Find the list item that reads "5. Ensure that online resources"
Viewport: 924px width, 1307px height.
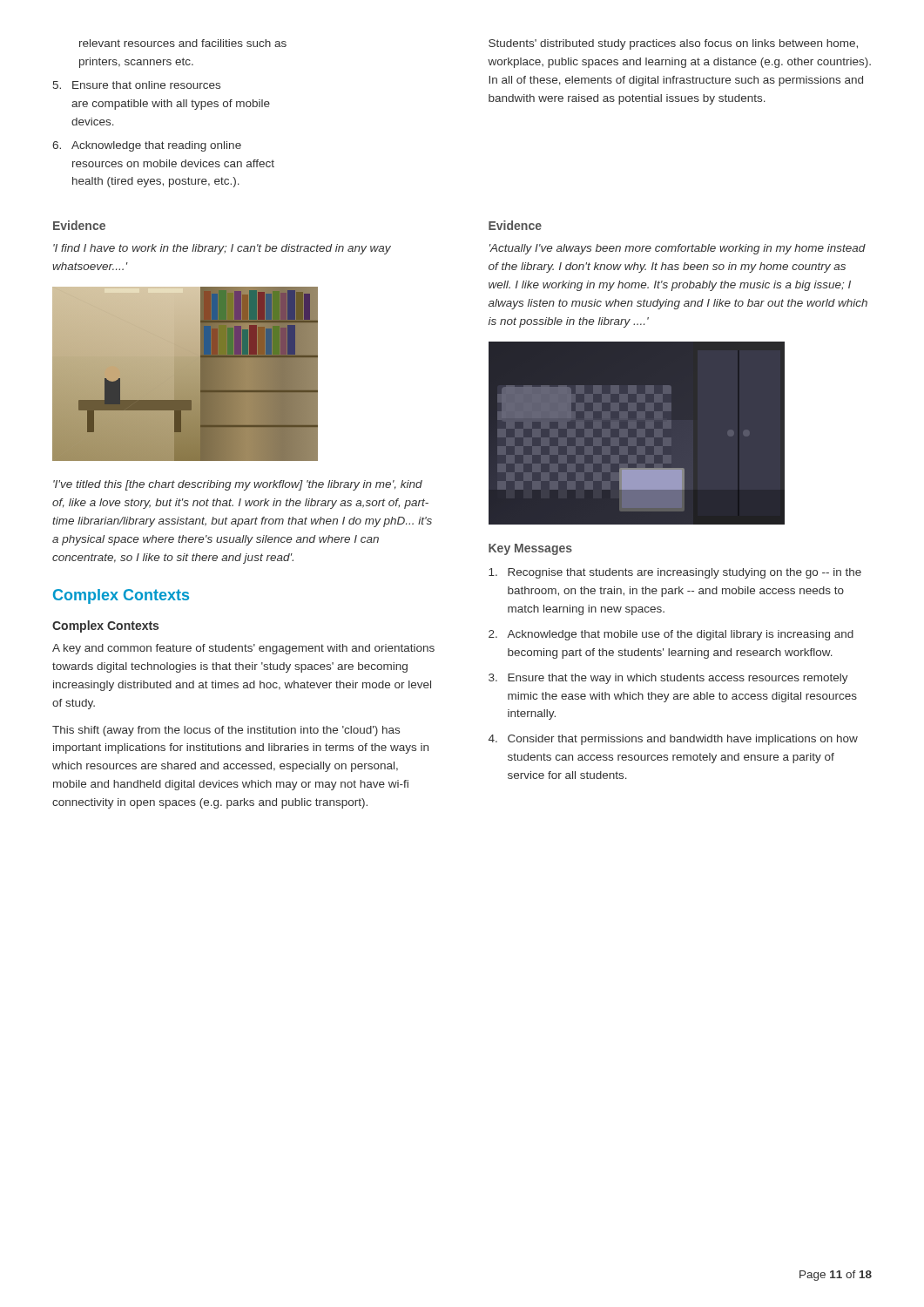pos(161,104)
